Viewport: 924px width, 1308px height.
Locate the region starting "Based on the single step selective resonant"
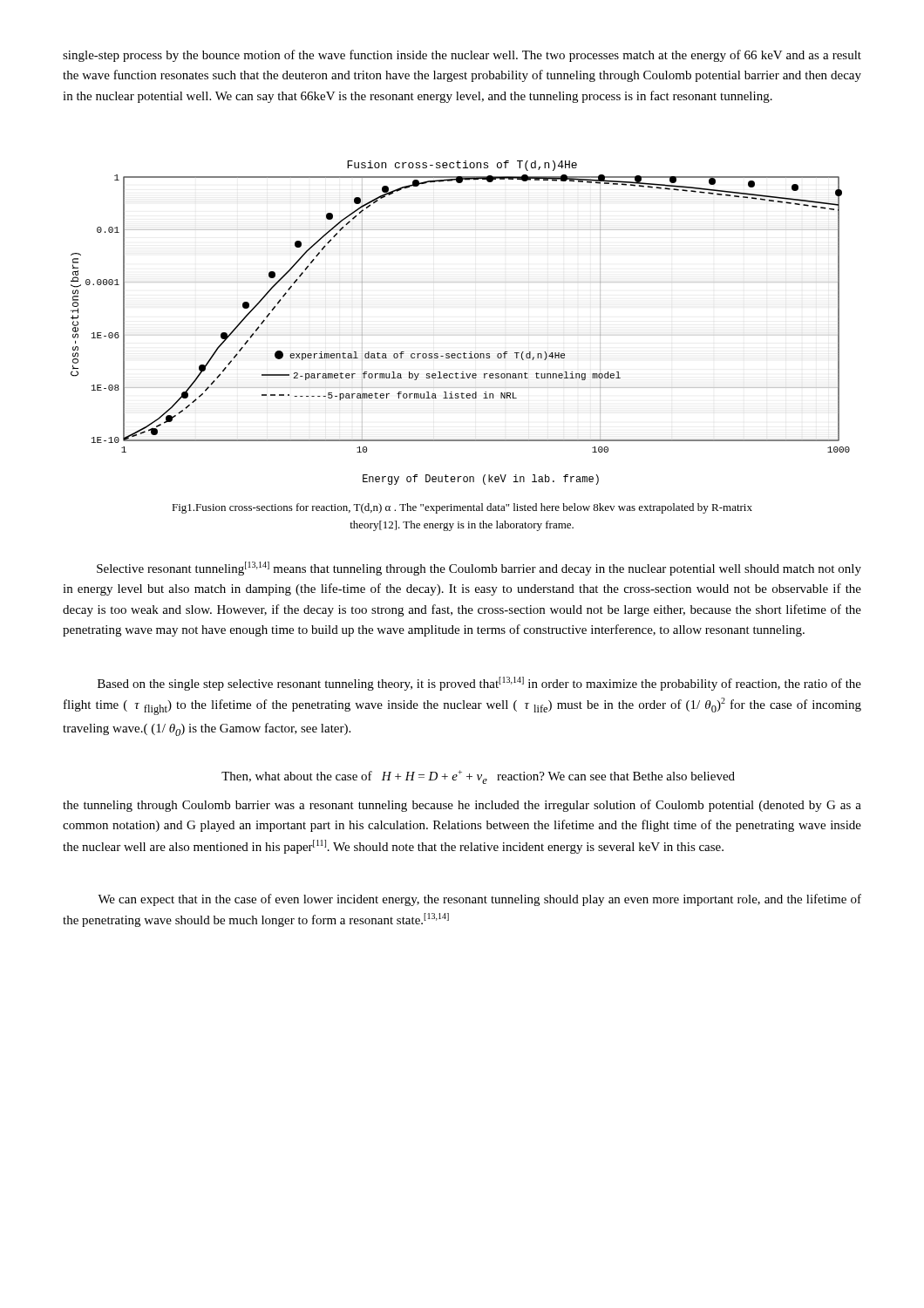pos(462,707)
